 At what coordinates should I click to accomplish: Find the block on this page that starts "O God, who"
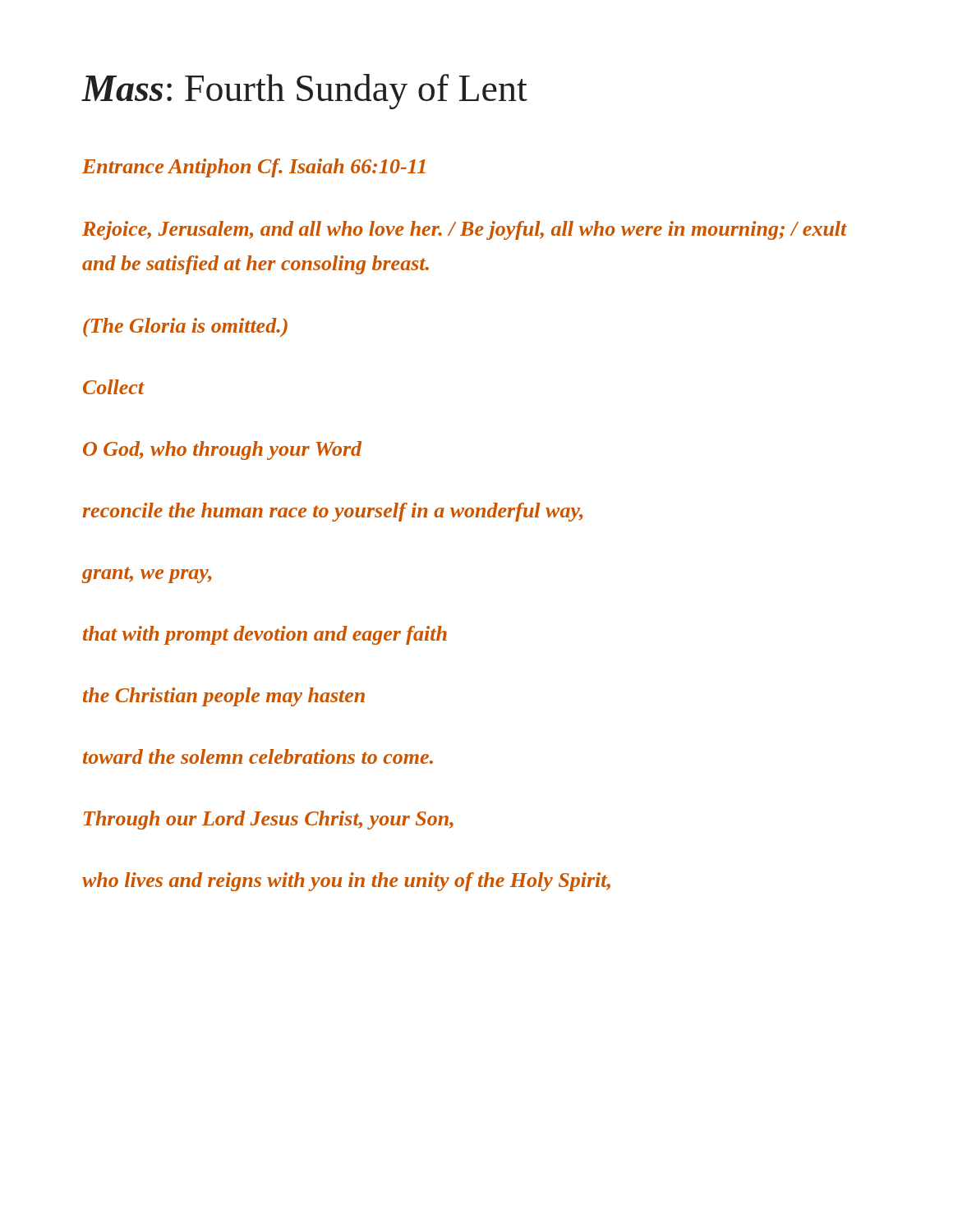tap(222, 449)
